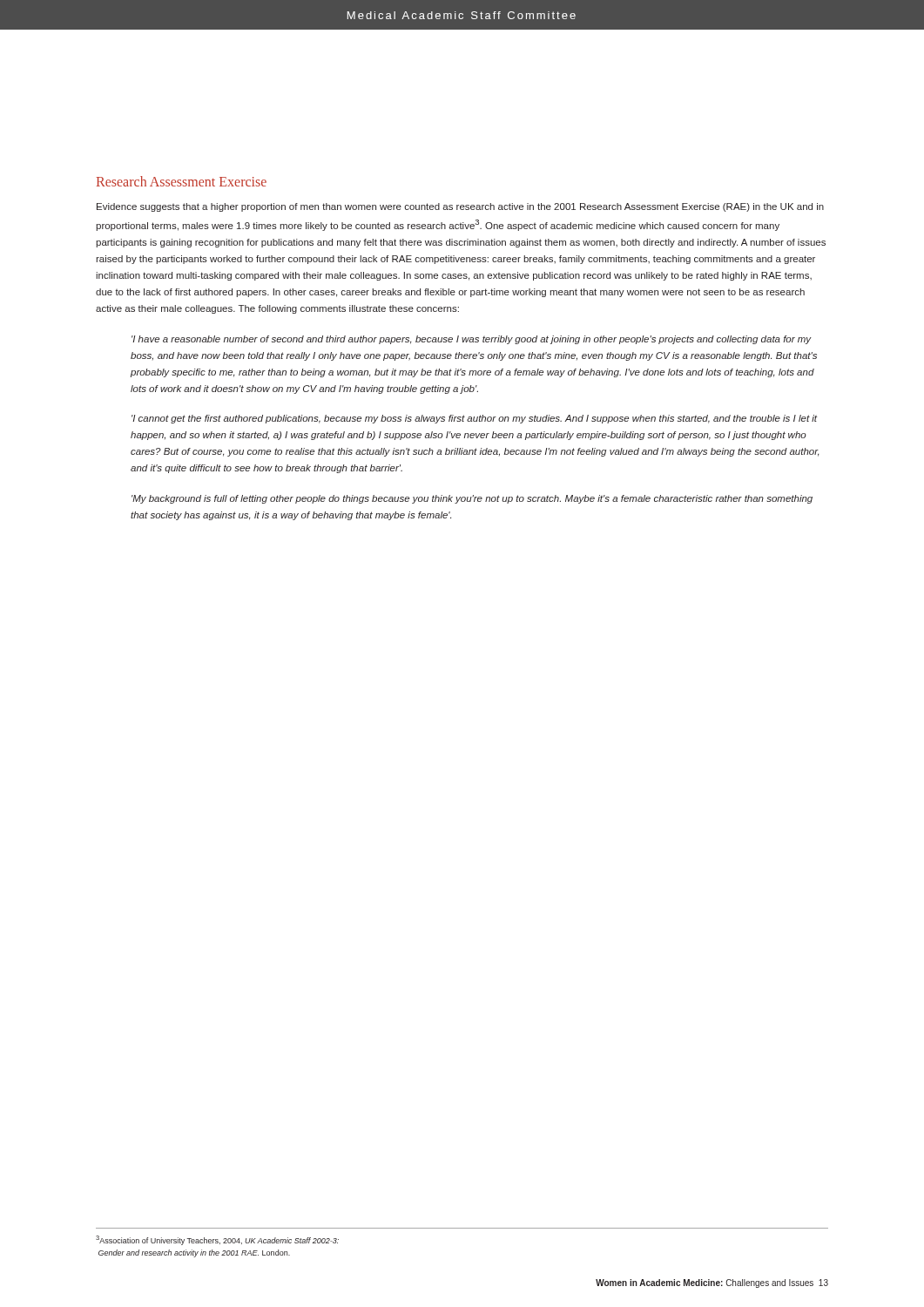
Task: Locate the text block starting "3Association of University"
Action: click(217, 1245)
